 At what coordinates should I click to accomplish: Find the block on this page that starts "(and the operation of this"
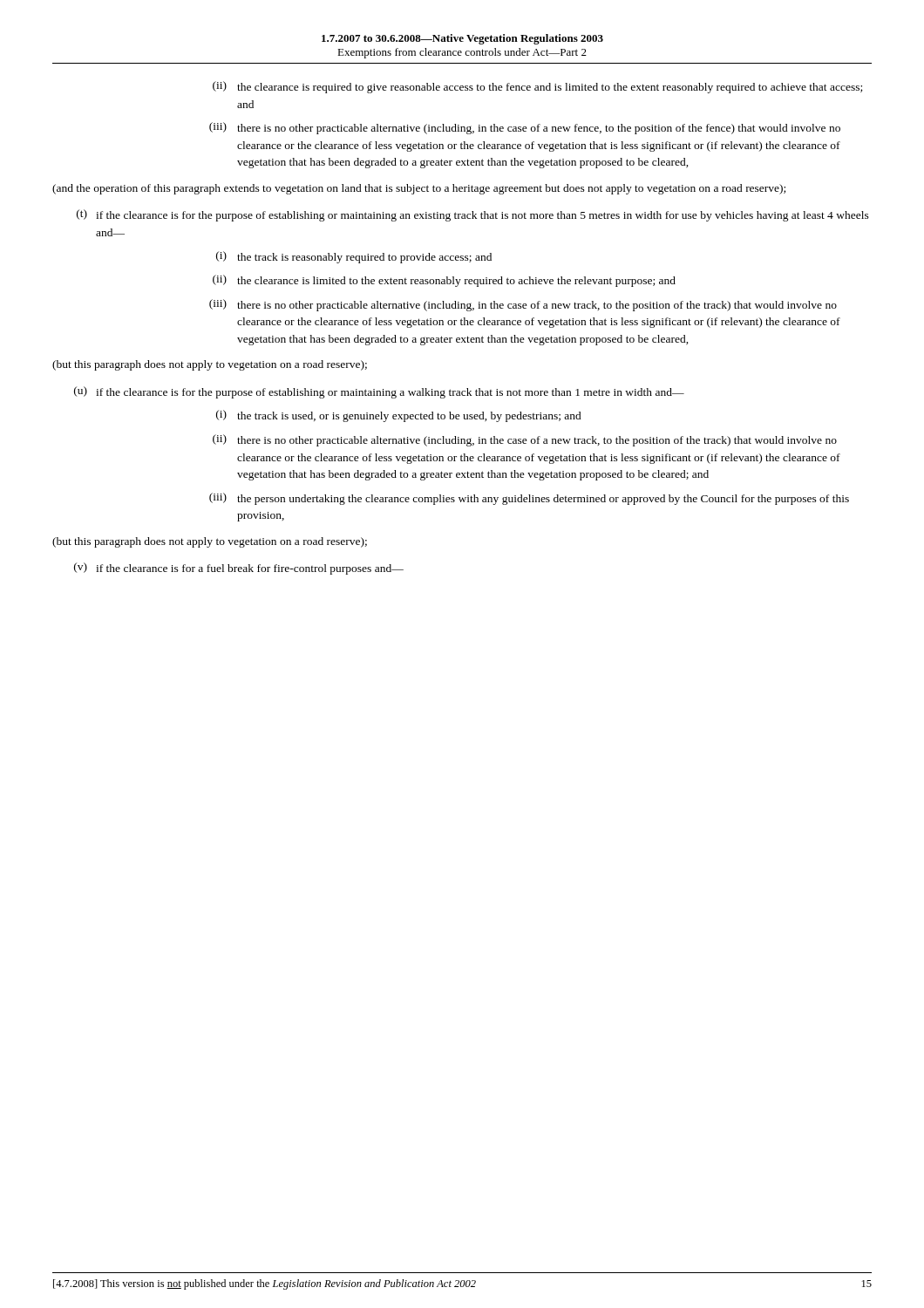419,188
